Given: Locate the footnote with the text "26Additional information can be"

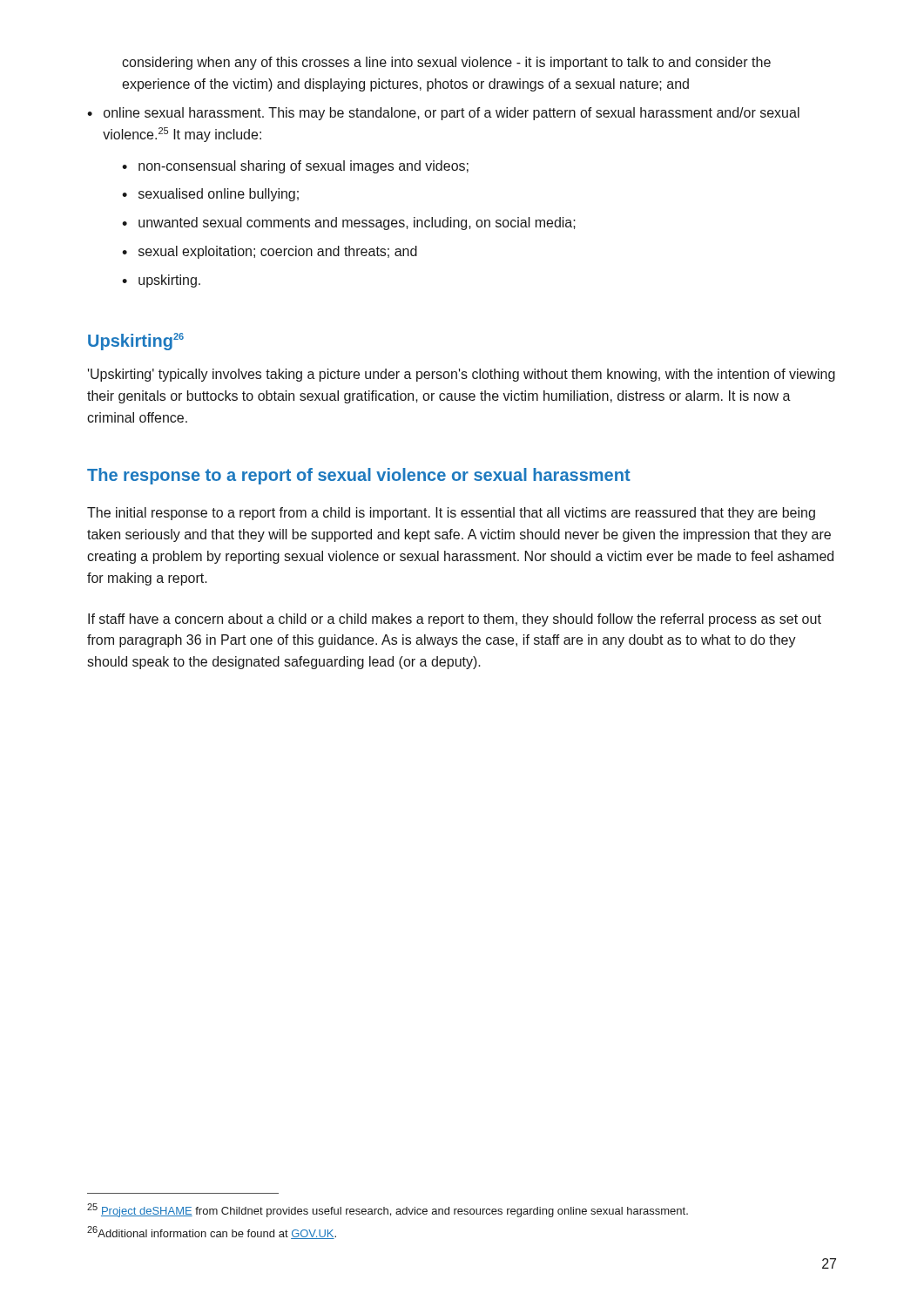Looking at the screenshot, I should (212, 1233).
